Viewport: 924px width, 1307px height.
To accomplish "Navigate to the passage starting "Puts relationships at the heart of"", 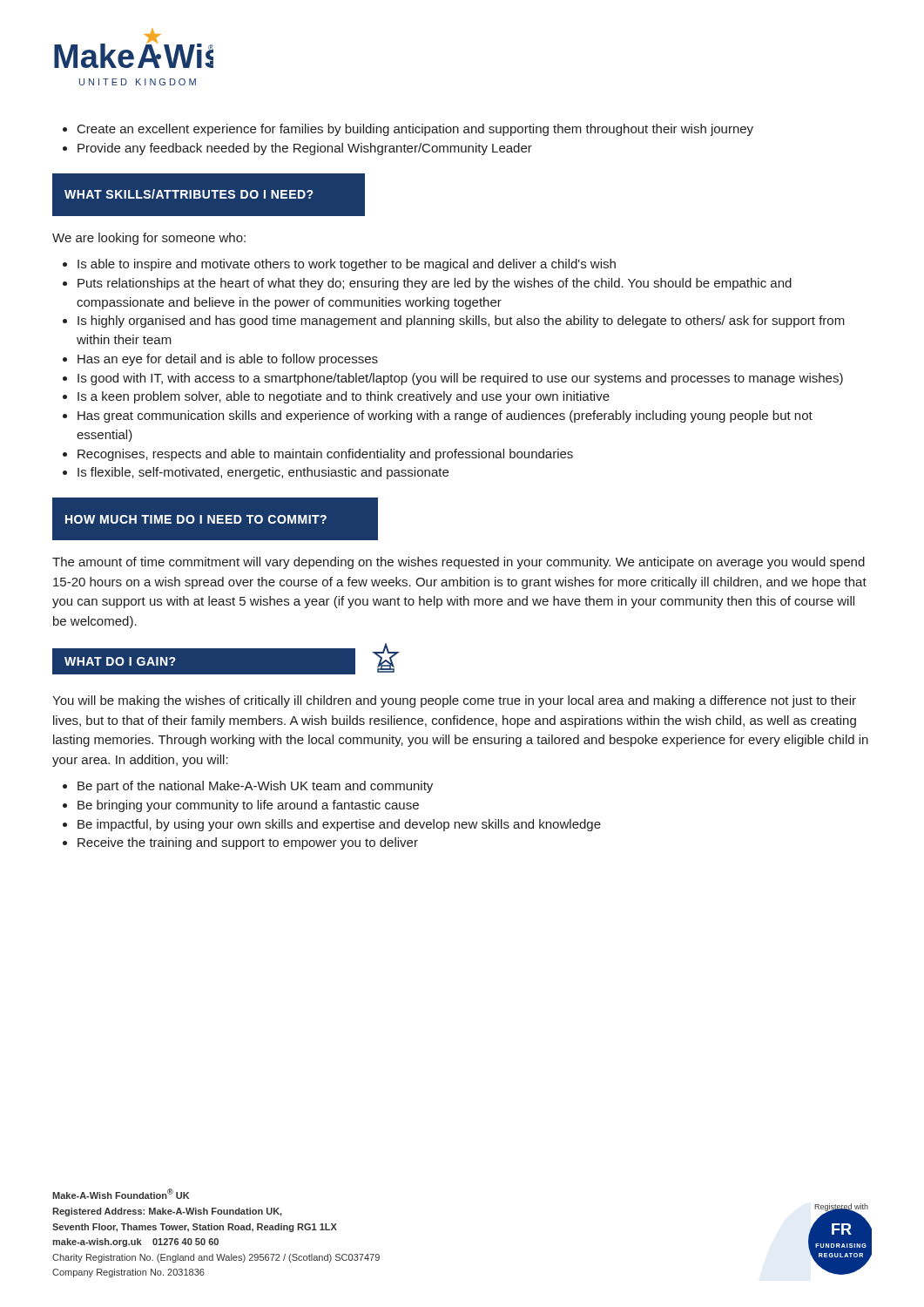I will (462, 292).
